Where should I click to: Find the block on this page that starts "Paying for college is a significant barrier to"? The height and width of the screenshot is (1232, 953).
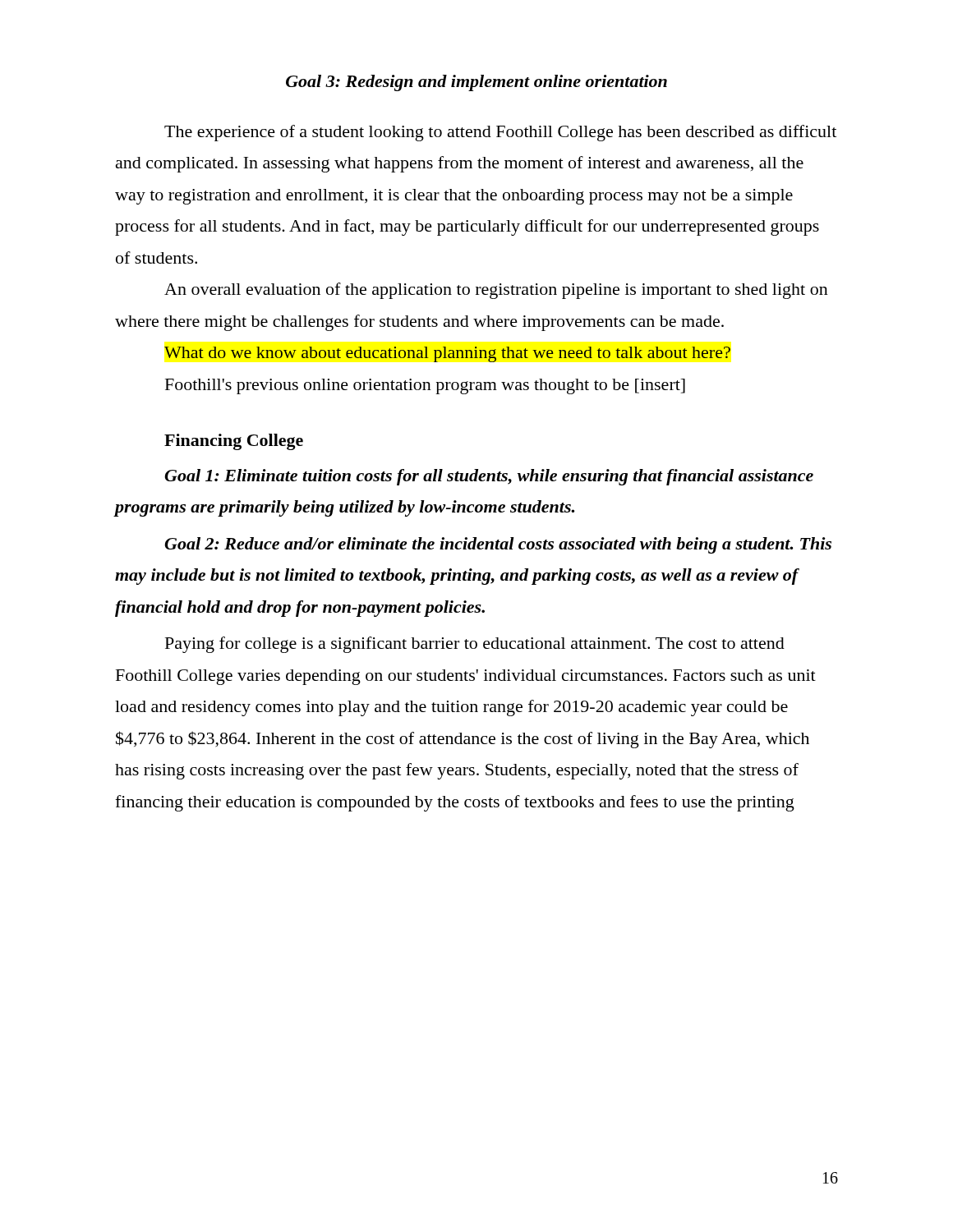[x=476, y=722]
